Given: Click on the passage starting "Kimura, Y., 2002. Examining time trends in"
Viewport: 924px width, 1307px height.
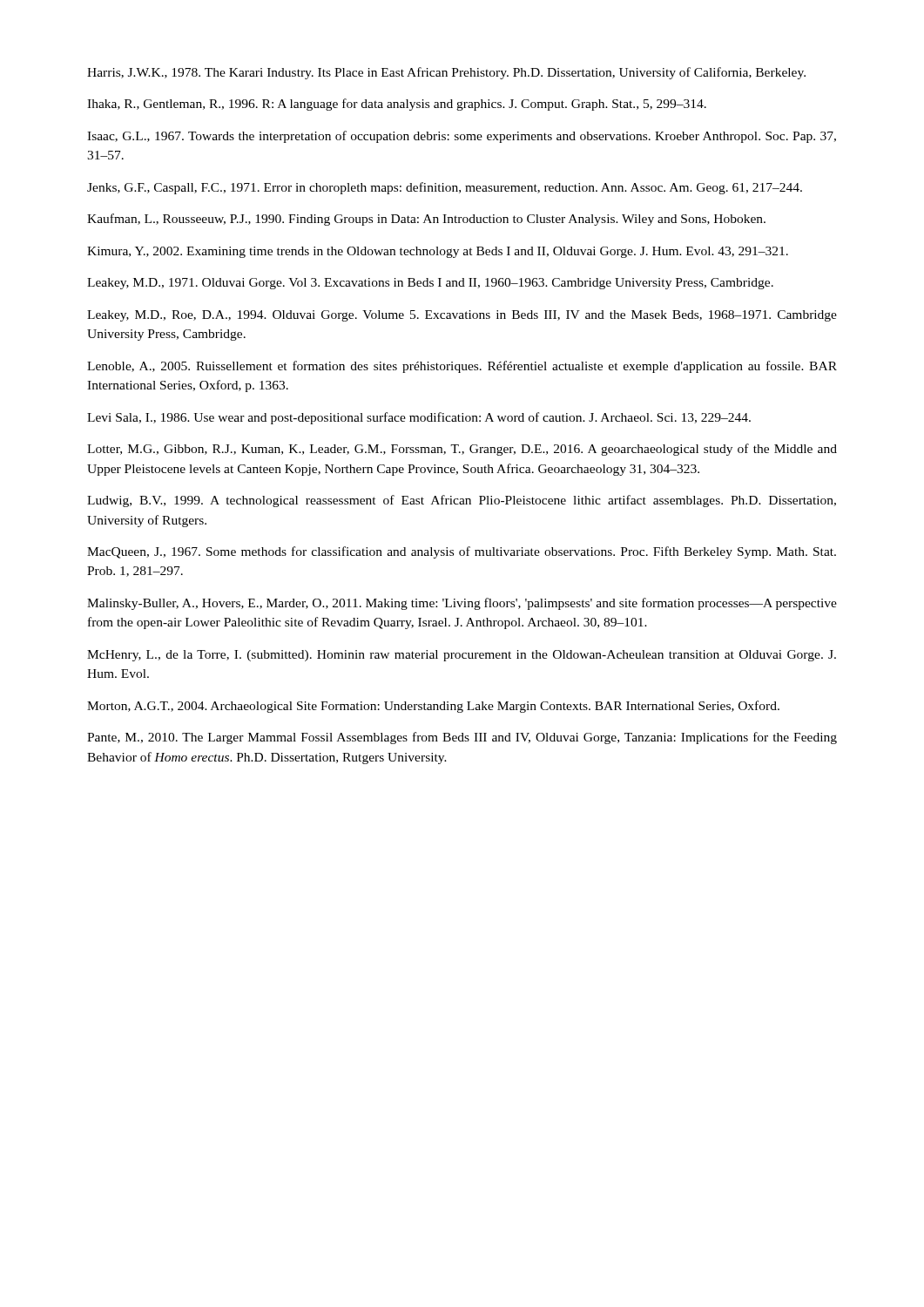Looking at the screenshot, I should point(438,250).
